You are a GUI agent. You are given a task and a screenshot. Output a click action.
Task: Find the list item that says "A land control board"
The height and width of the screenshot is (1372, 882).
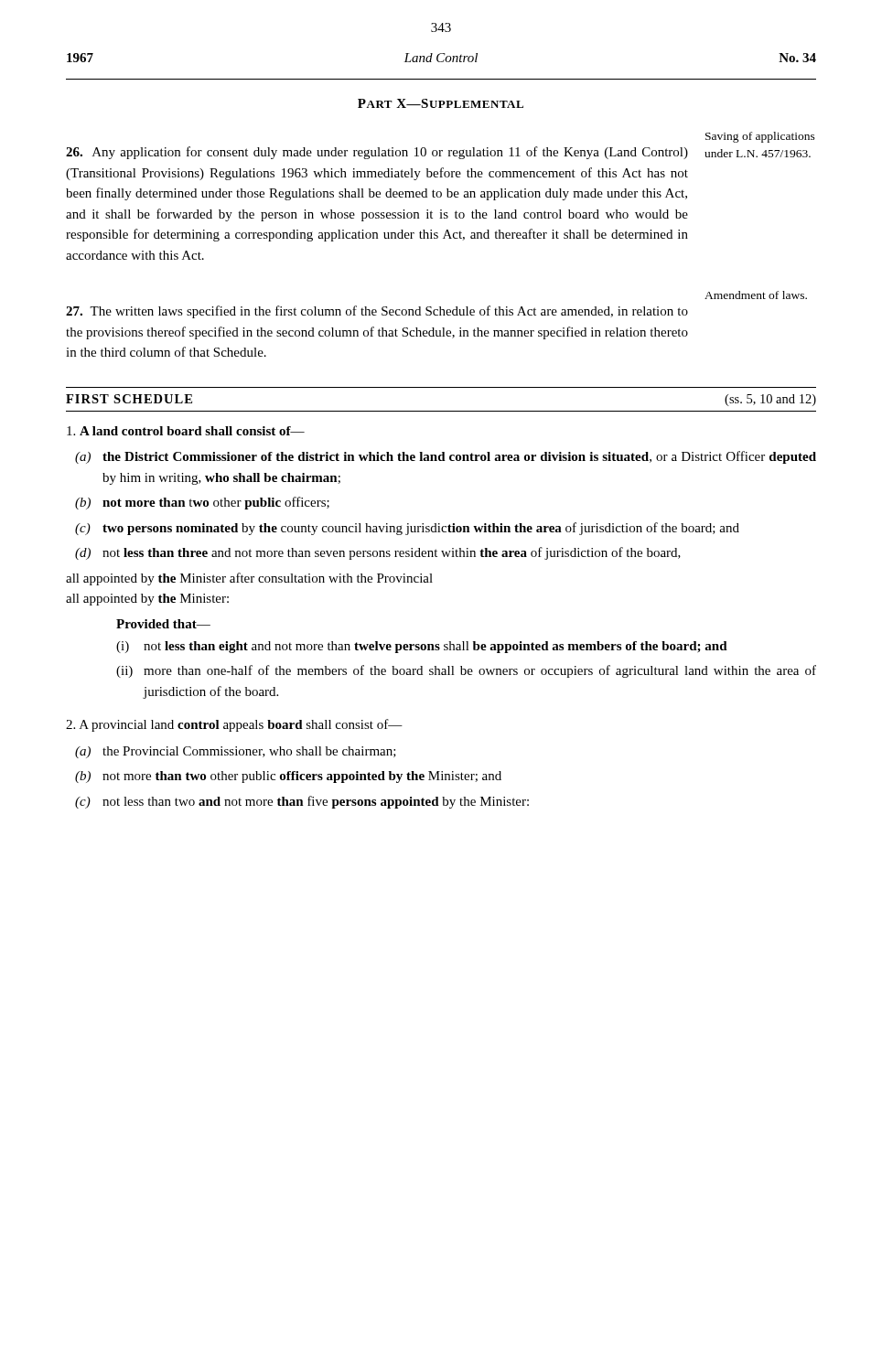(185, 430)
